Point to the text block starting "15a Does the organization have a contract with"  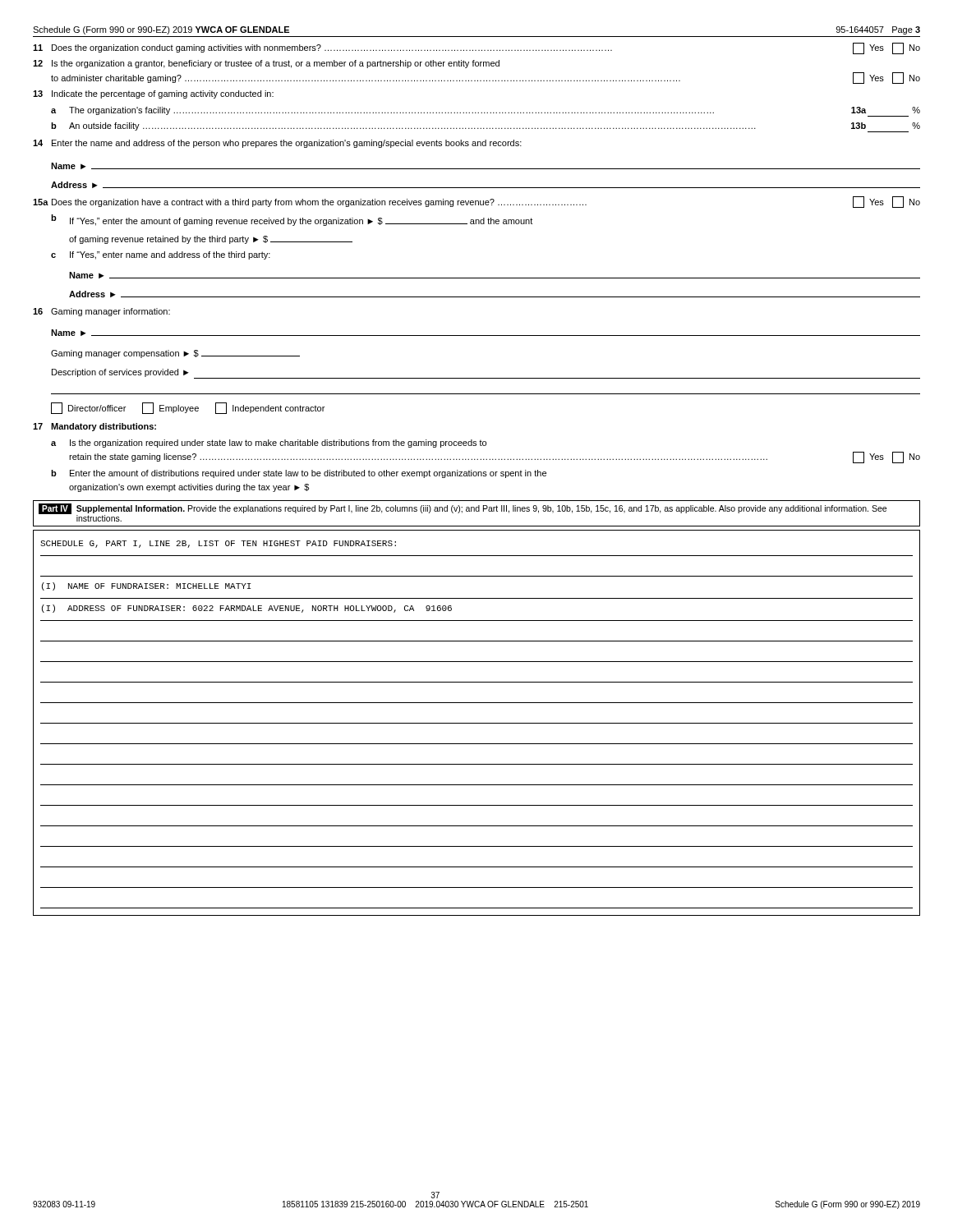pos(476,202)
